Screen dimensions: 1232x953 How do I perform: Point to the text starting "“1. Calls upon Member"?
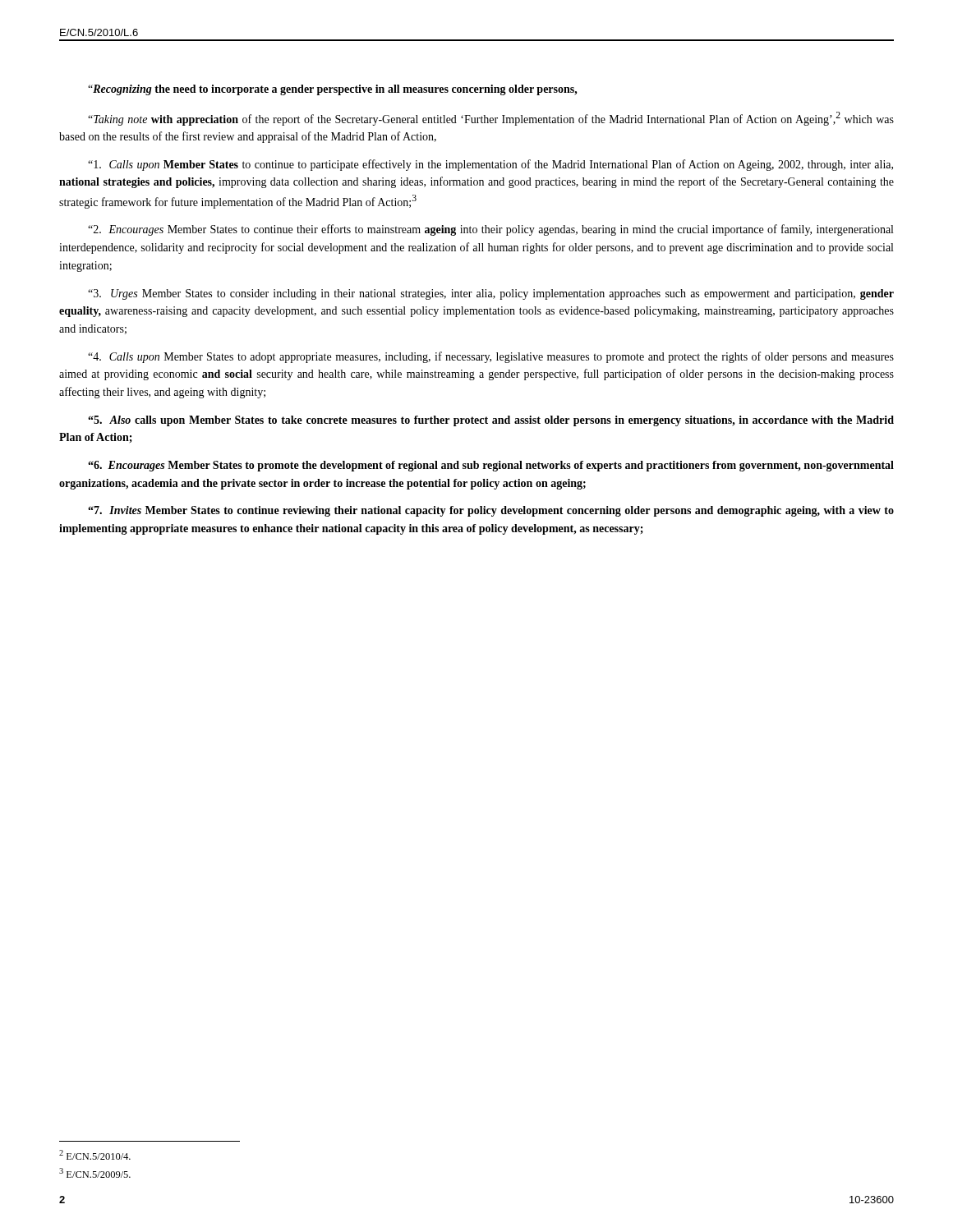[476, 183]
